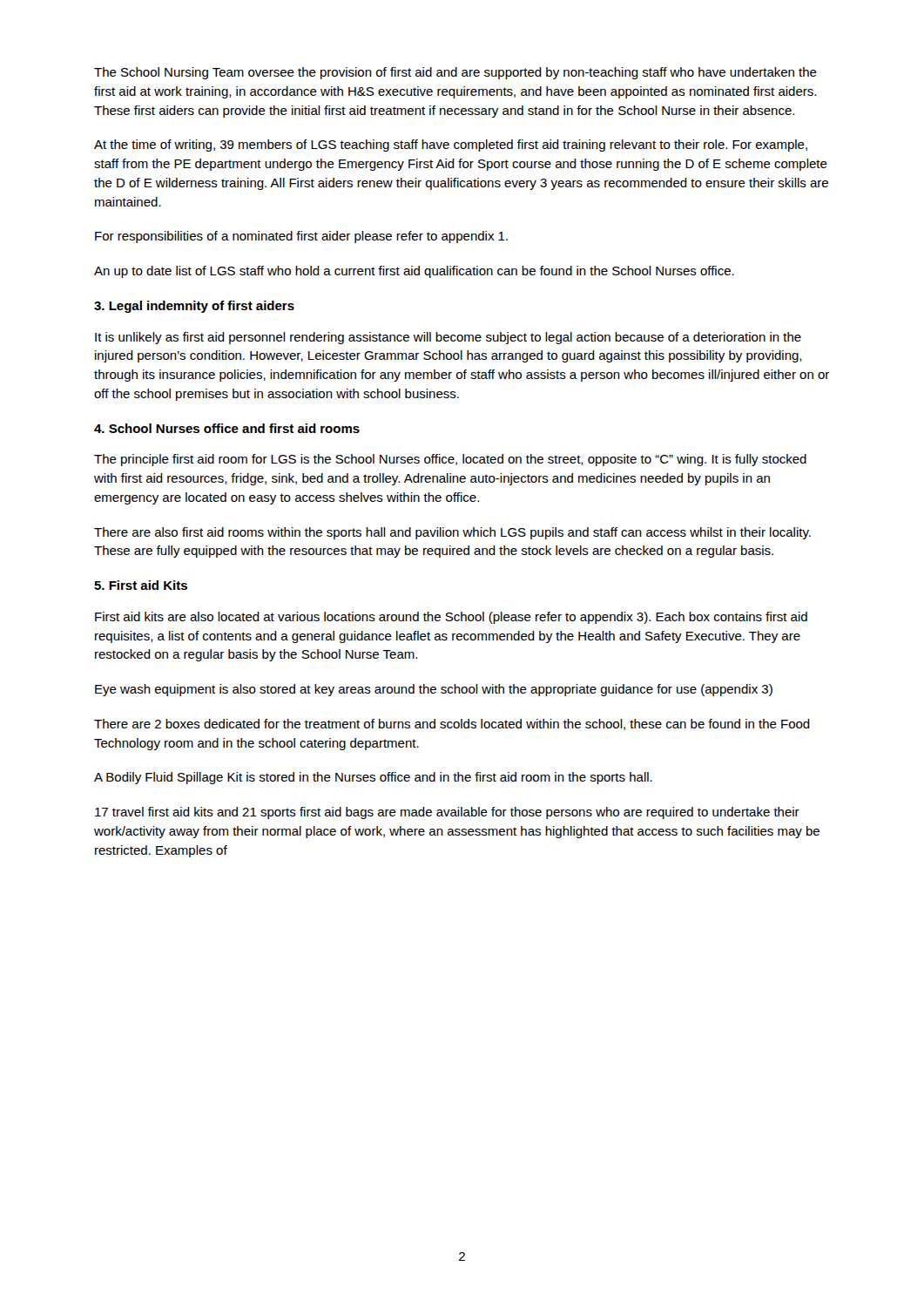Viewport: 924px width, 1307px height.
Task: Select the passage starting "Eye wash equipment is also stored at"
Action: point(434,689)
